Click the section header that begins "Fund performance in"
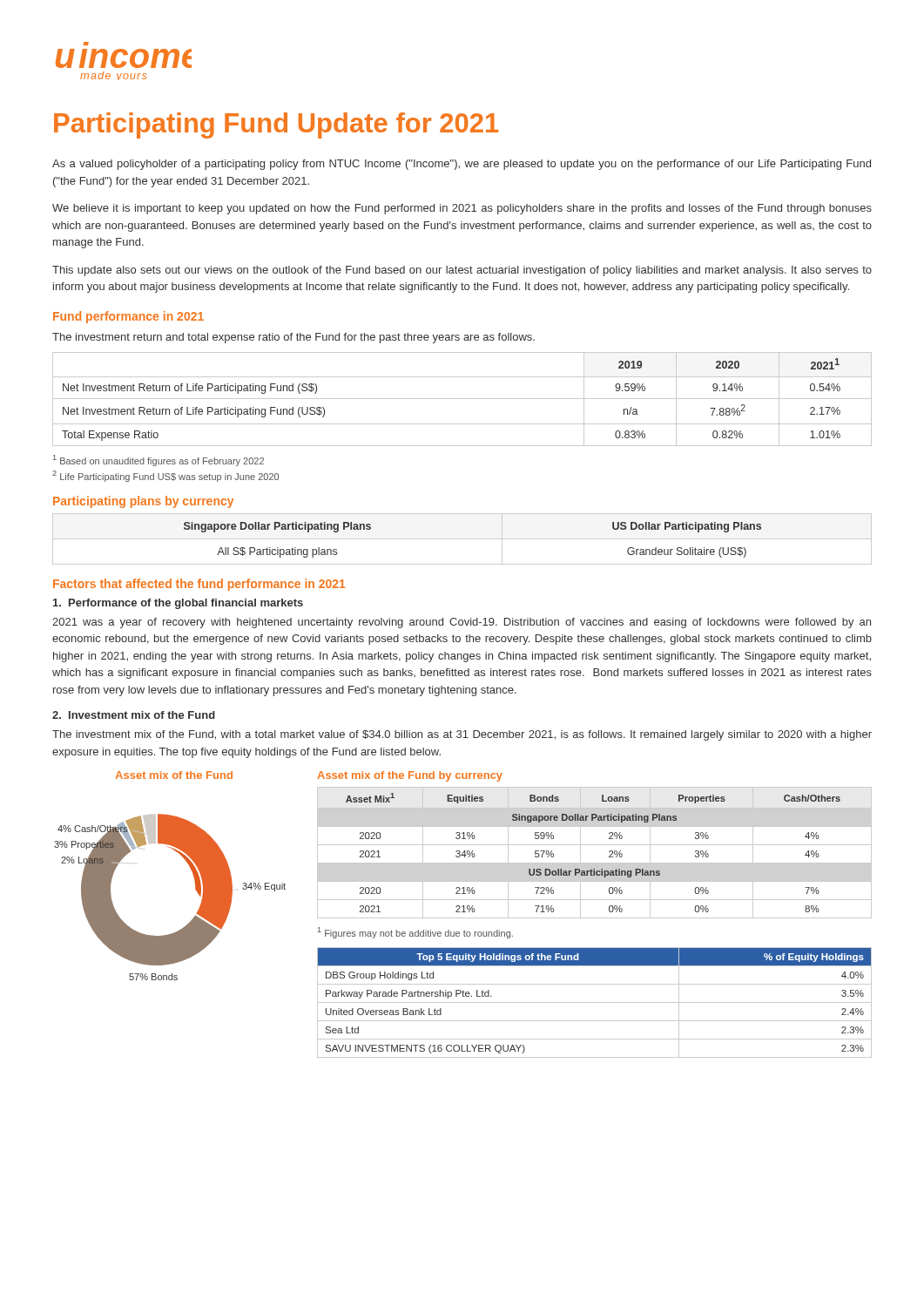The height and width of the screenshot is (1307, 924). click(x=128, y=316)
